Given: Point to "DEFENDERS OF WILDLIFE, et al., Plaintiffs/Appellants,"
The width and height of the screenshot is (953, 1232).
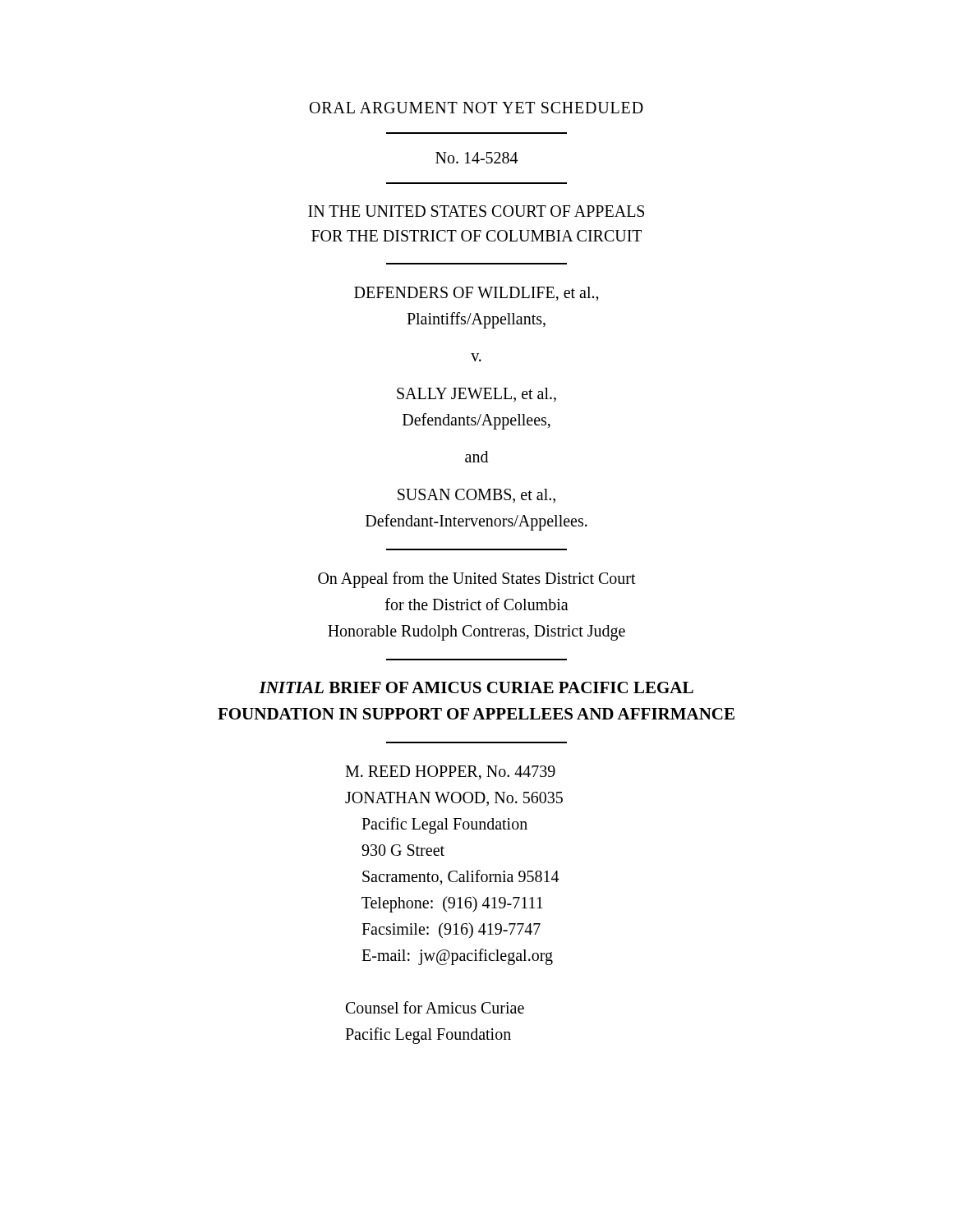Looking at the screenshot, I should click(x=476, y=306).
